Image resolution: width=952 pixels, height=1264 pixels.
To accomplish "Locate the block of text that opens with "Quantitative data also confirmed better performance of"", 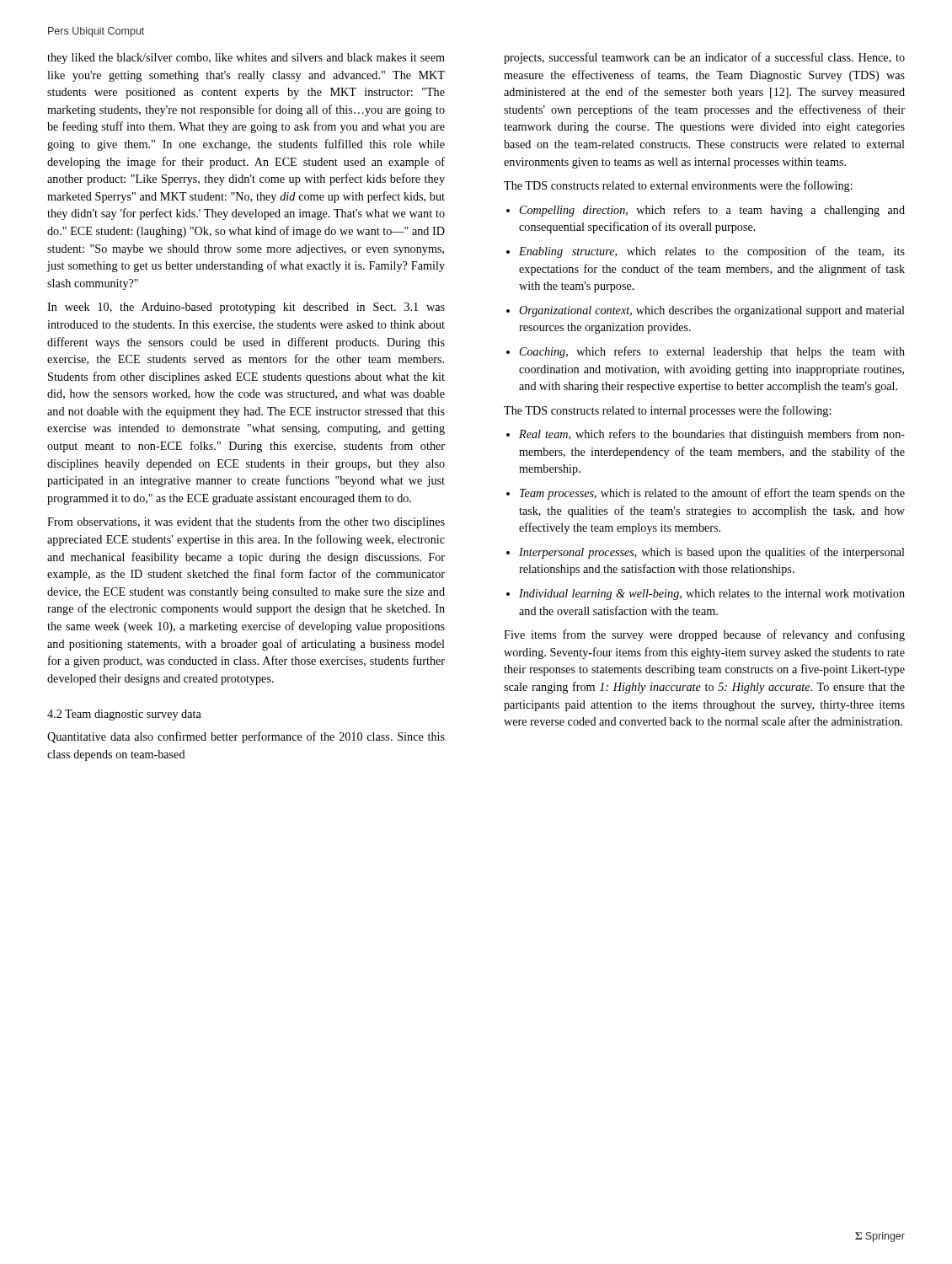I will click(246, 745).
